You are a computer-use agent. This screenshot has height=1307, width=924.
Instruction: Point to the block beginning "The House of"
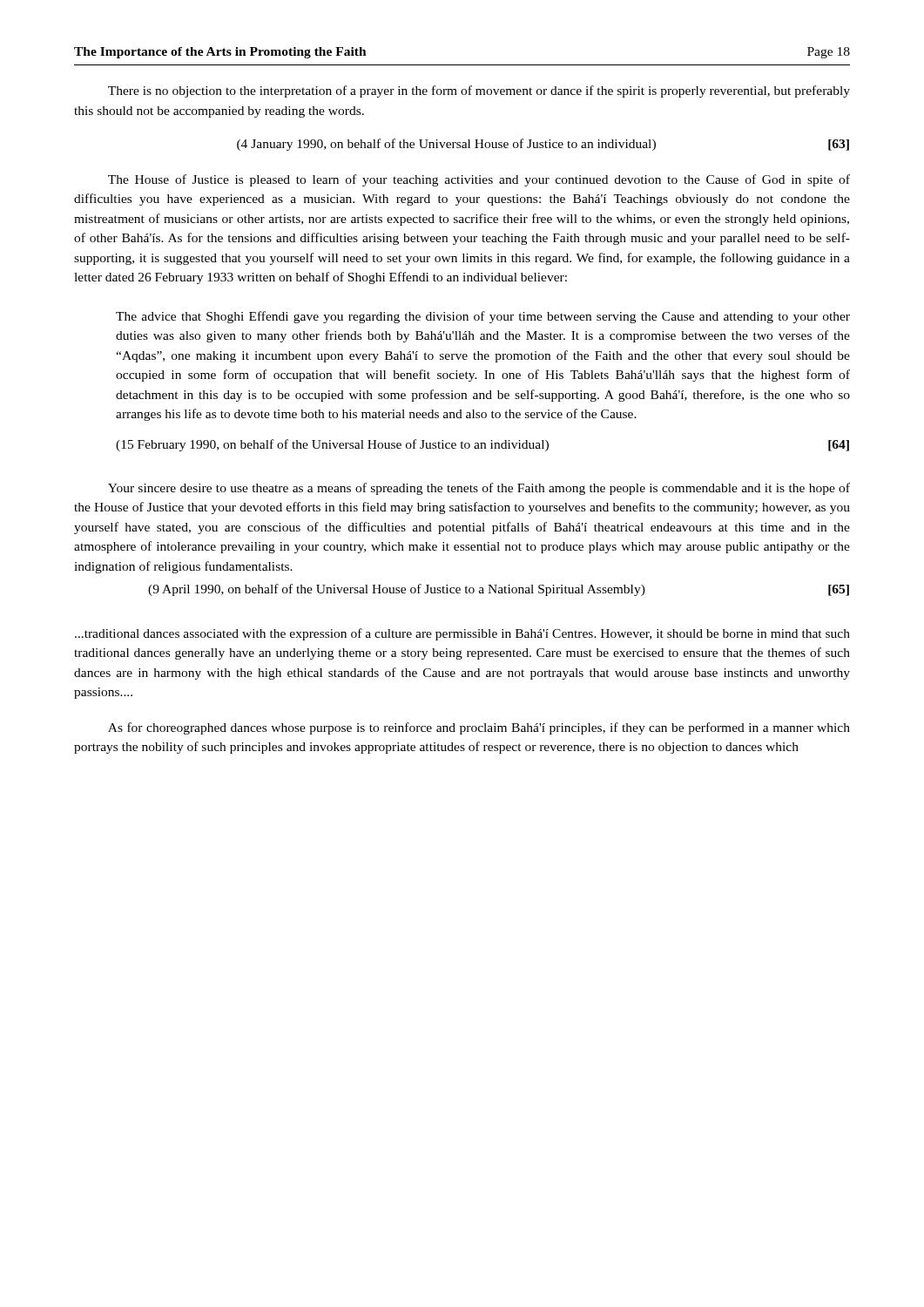[x=462, y=228]
